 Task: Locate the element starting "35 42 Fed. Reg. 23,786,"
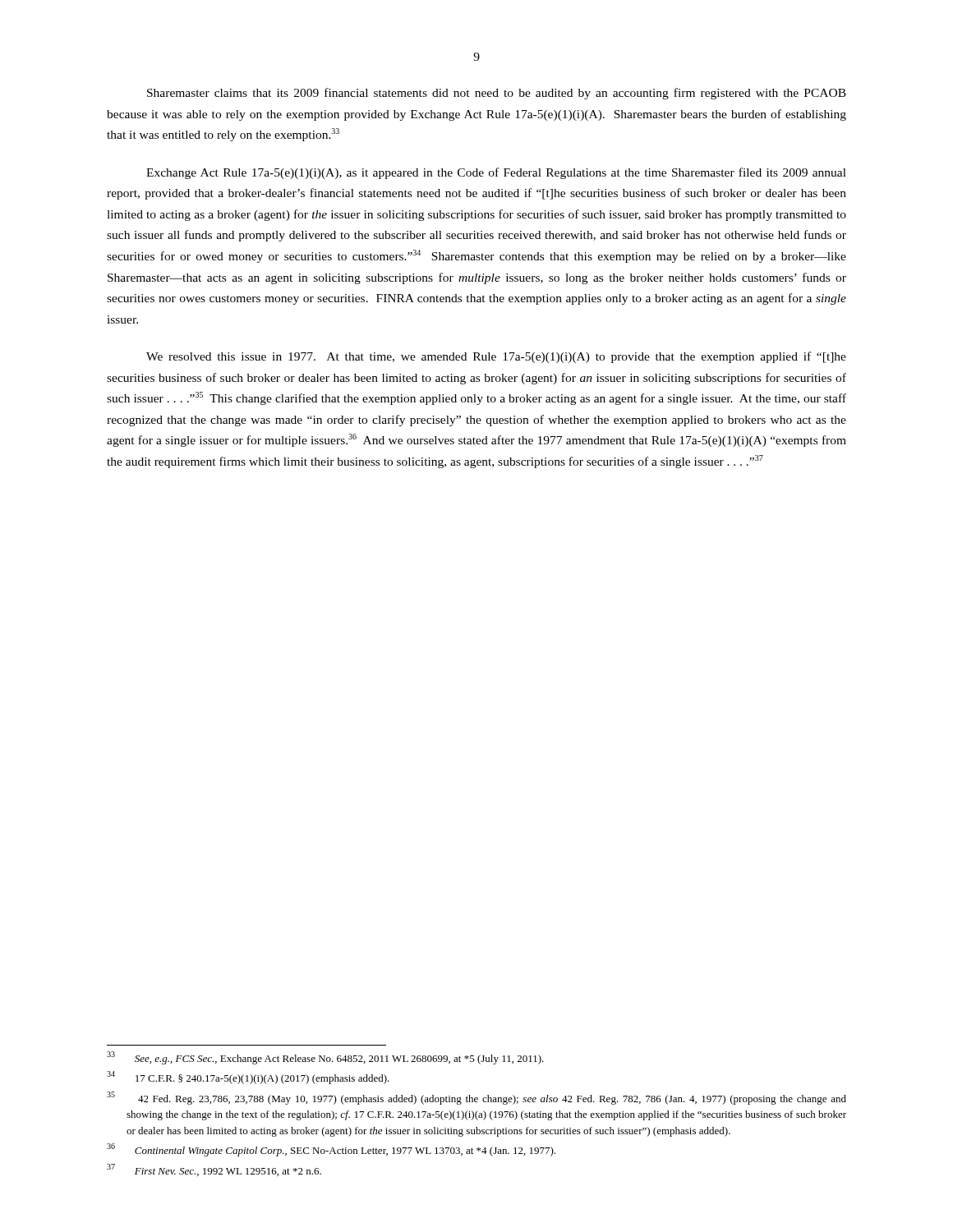coord(476,1114)
